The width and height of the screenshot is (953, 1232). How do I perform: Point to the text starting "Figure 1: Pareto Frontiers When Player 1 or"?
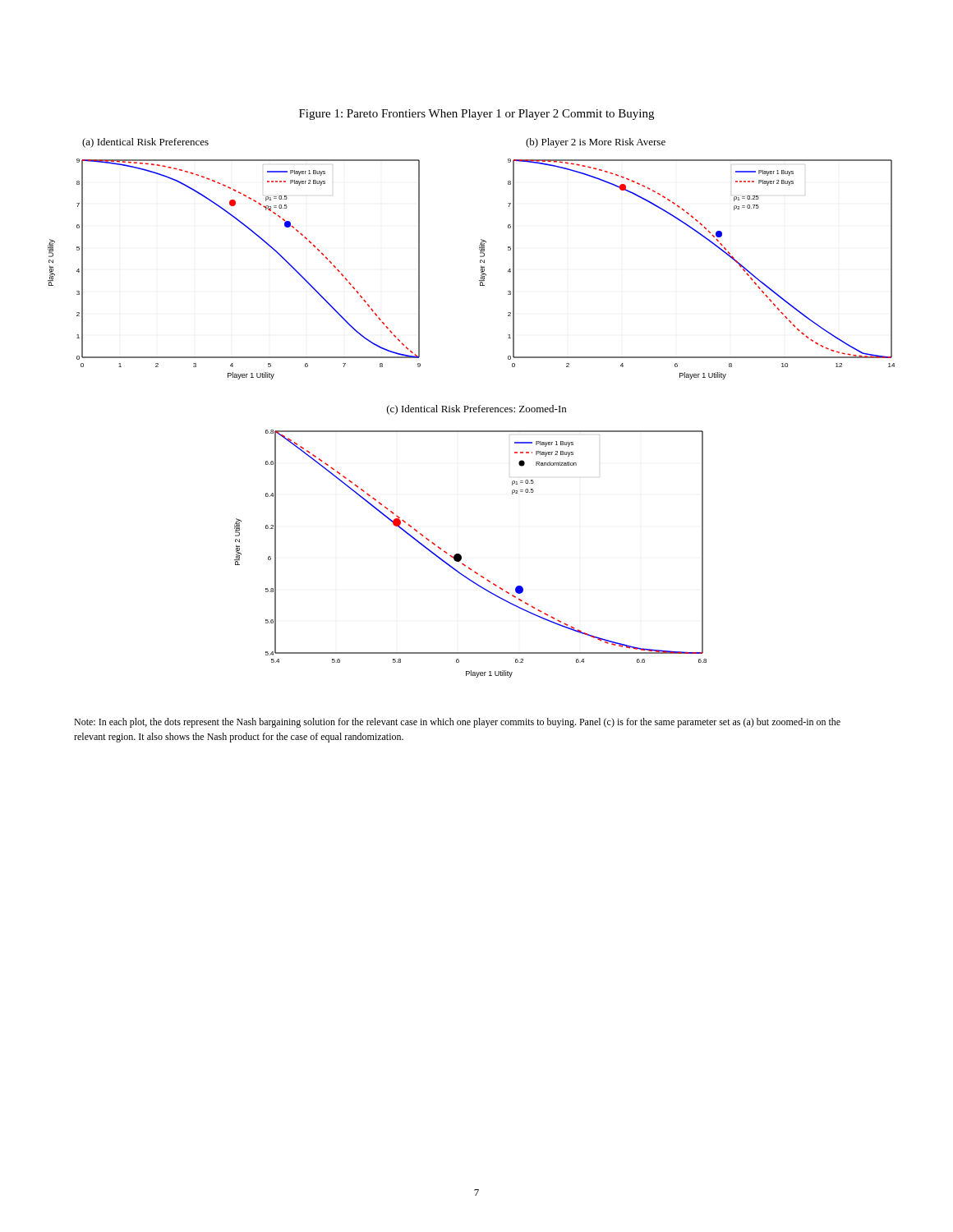[476, 113]
